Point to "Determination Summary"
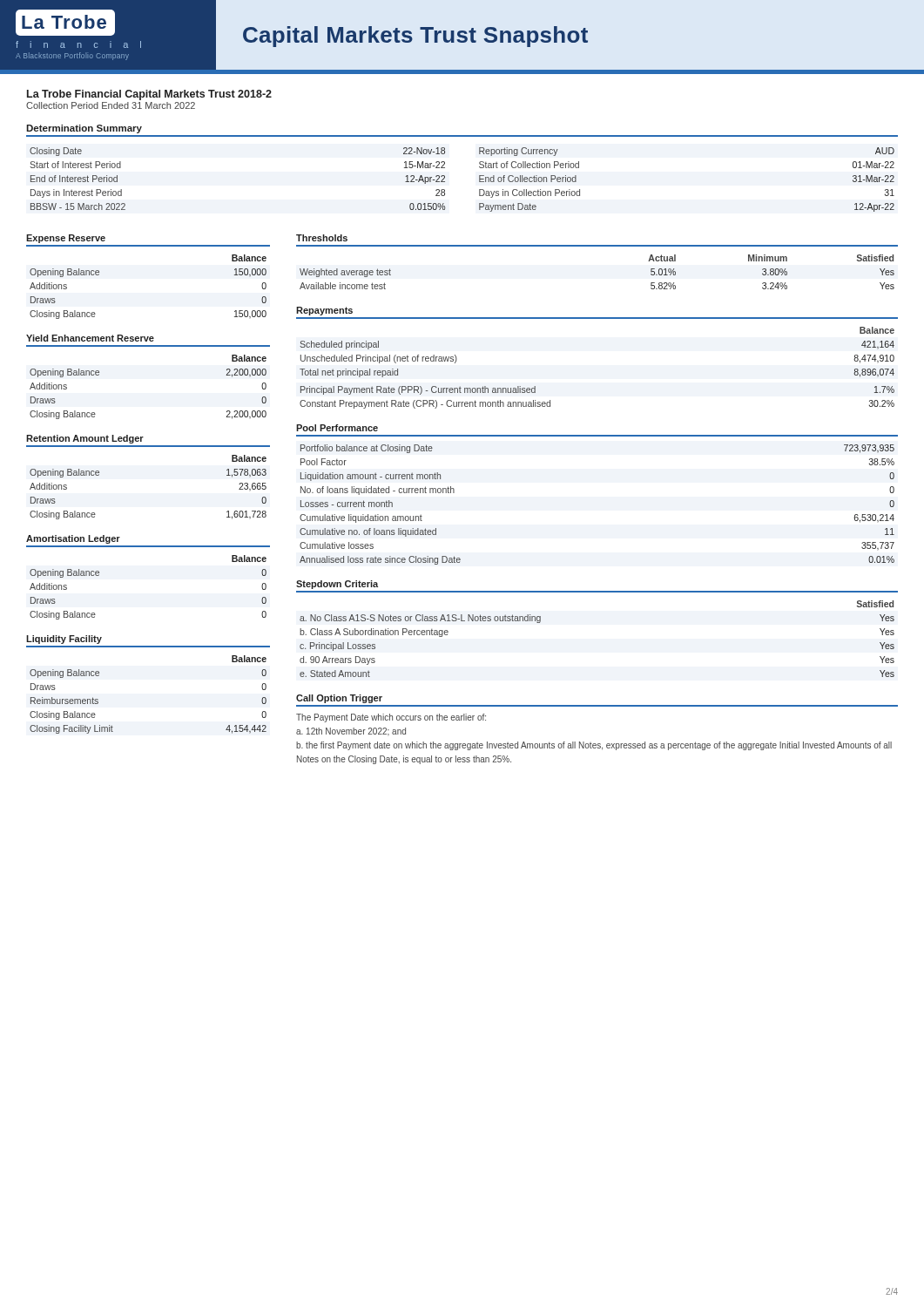The width and height of the screenshot is (924, 1307). pyautogui.click(x=84, y=128)
